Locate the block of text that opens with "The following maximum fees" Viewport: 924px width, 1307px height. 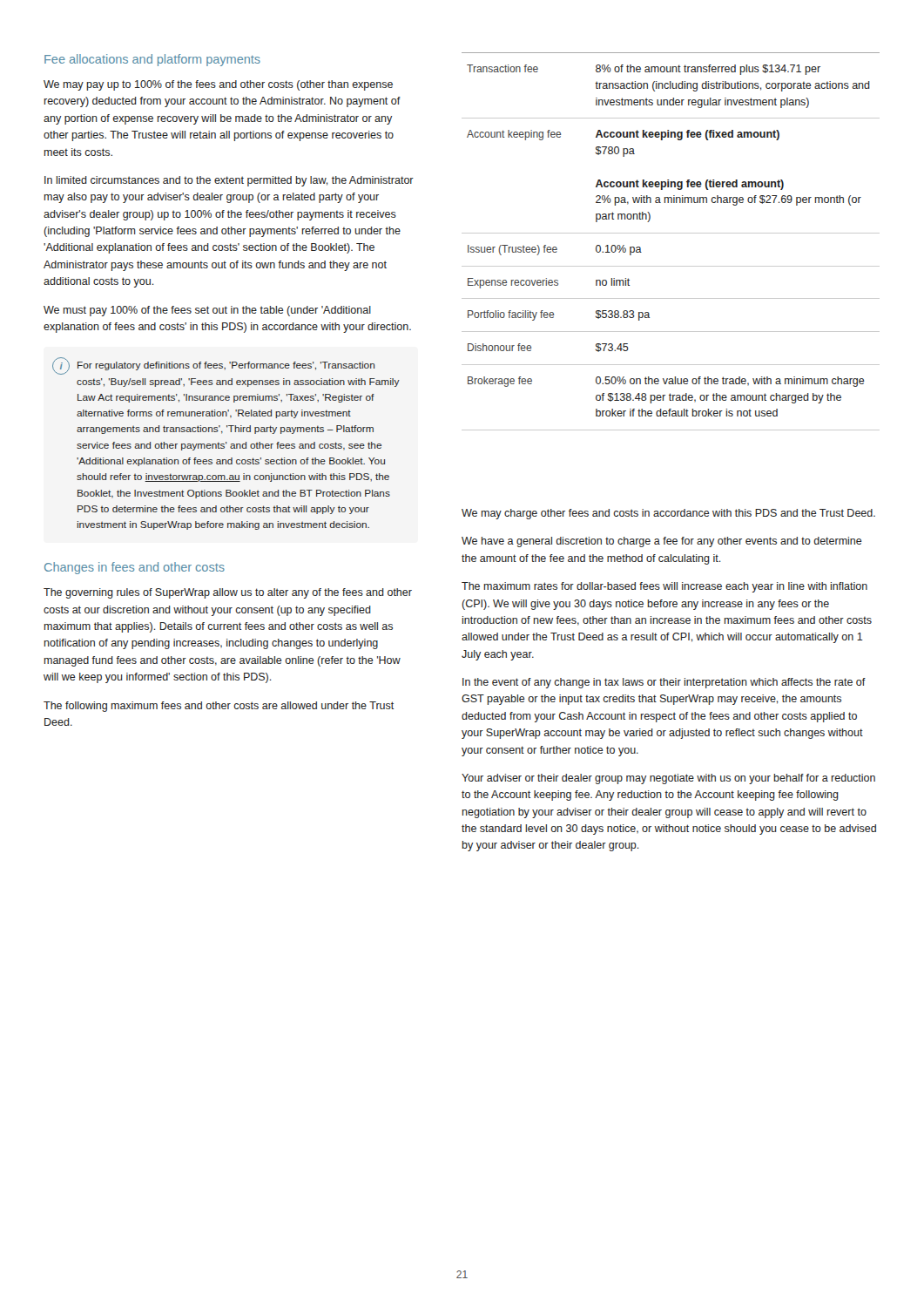pos(219,714)
